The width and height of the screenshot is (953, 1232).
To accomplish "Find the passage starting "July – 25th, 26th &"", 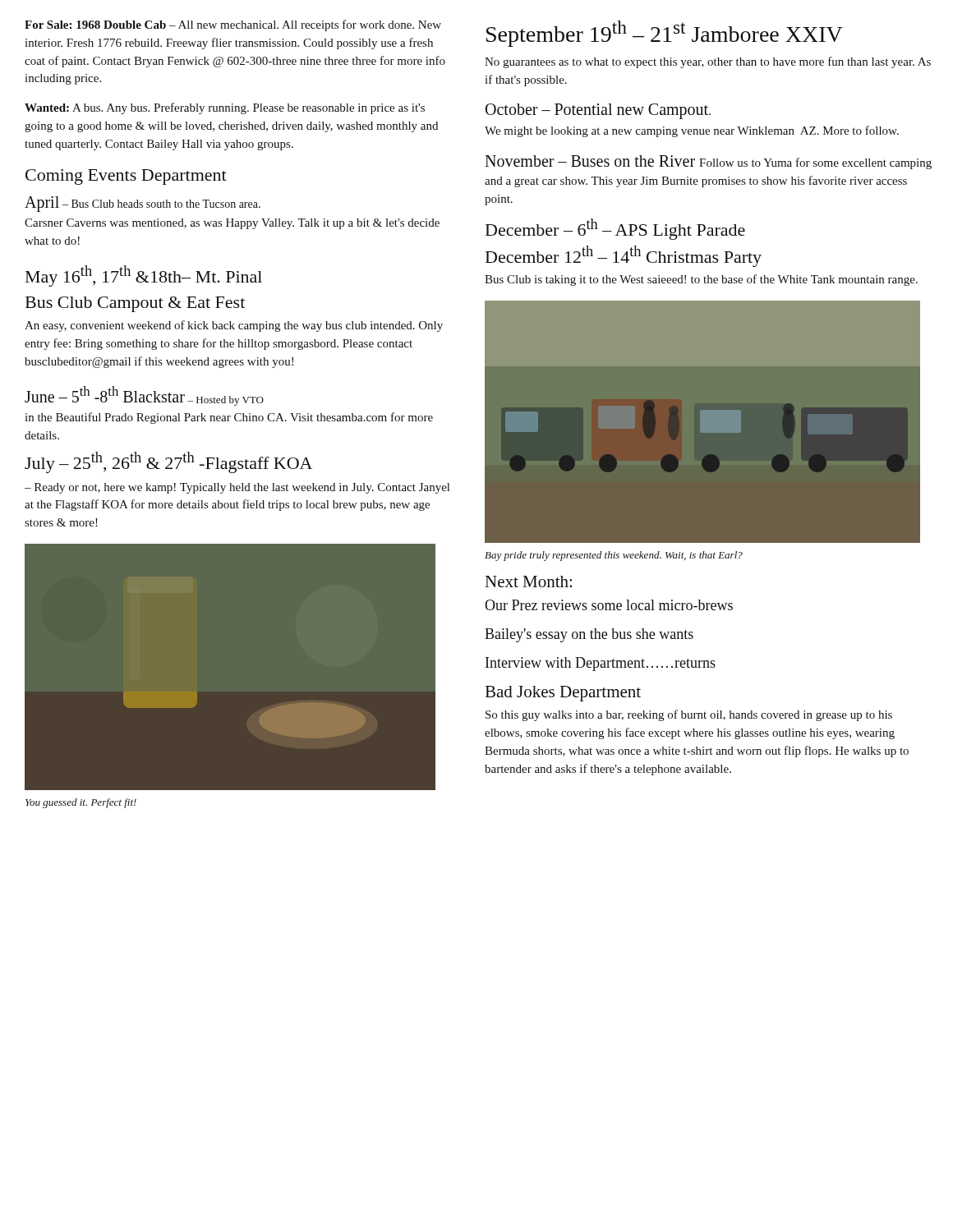I will [x=238, y=462].
